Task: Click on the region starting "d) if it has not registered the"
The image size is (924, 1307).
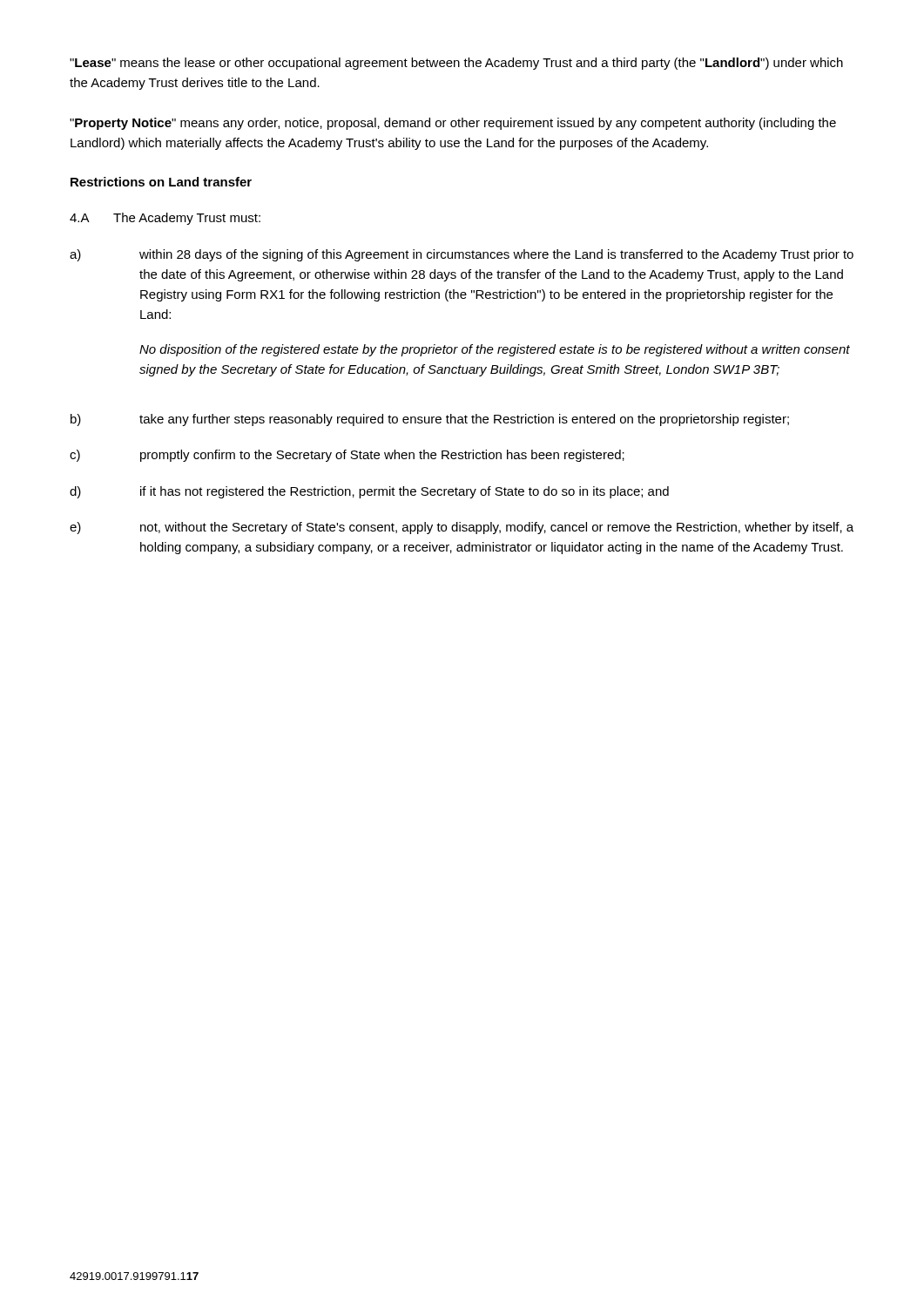Action: (x=462, y=491)
